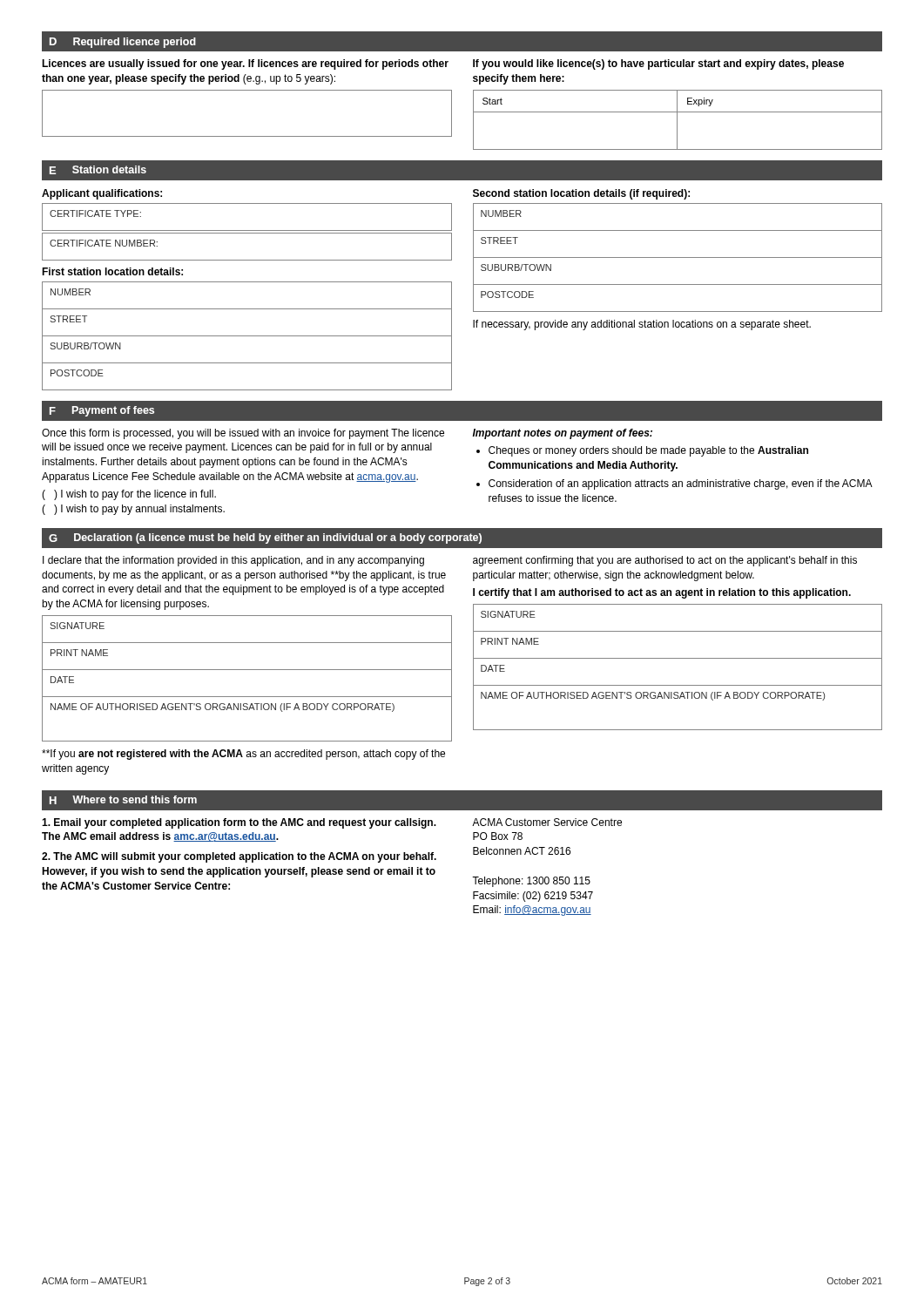The width and height of the screenshot is (924, 1307).
Task: Select the text block starting "D Required licence period"
Action: [122, 41]
